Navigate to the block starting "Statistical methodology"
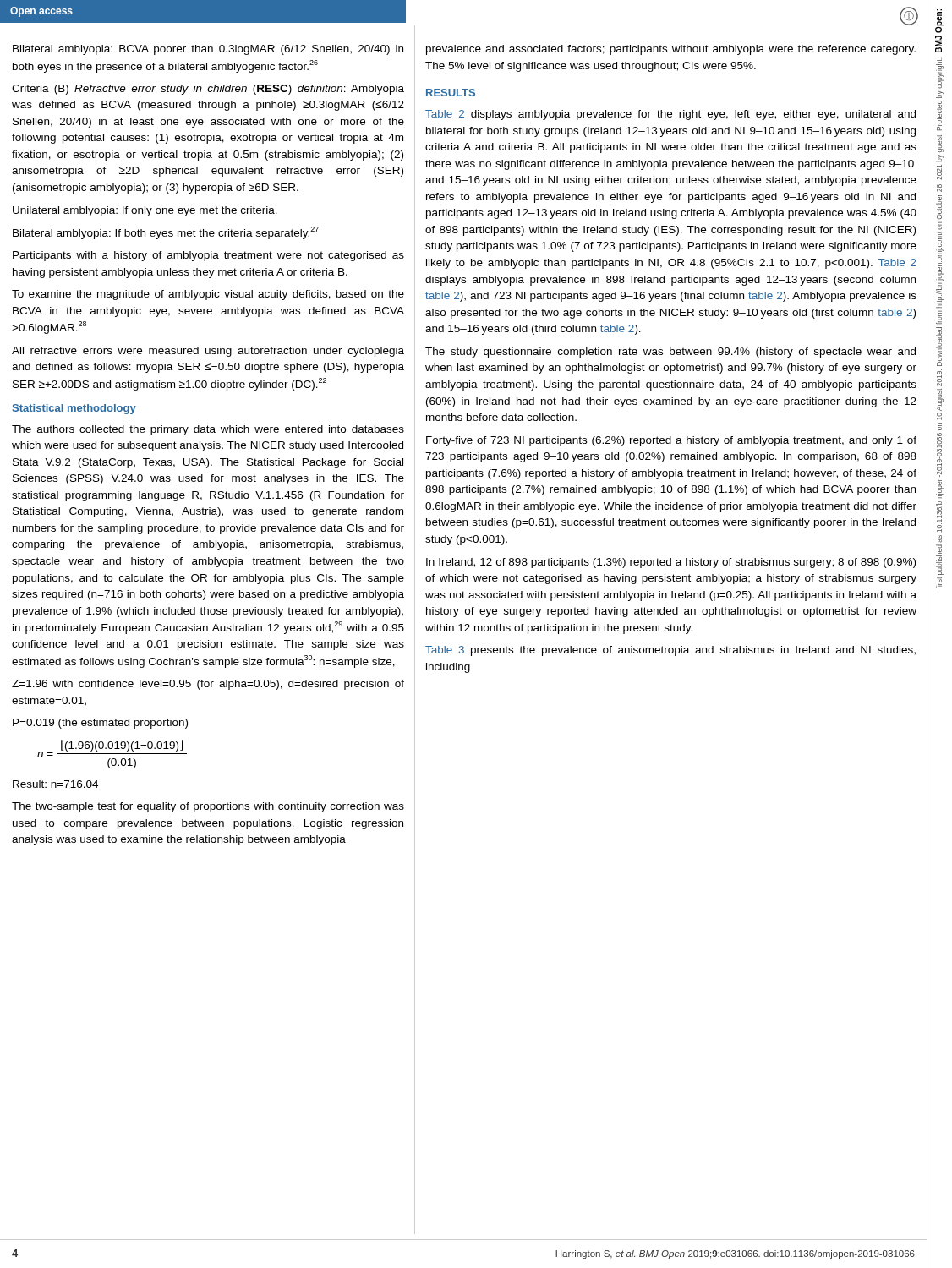Viewport: 952px width, 1268px height. click(74, 408)
